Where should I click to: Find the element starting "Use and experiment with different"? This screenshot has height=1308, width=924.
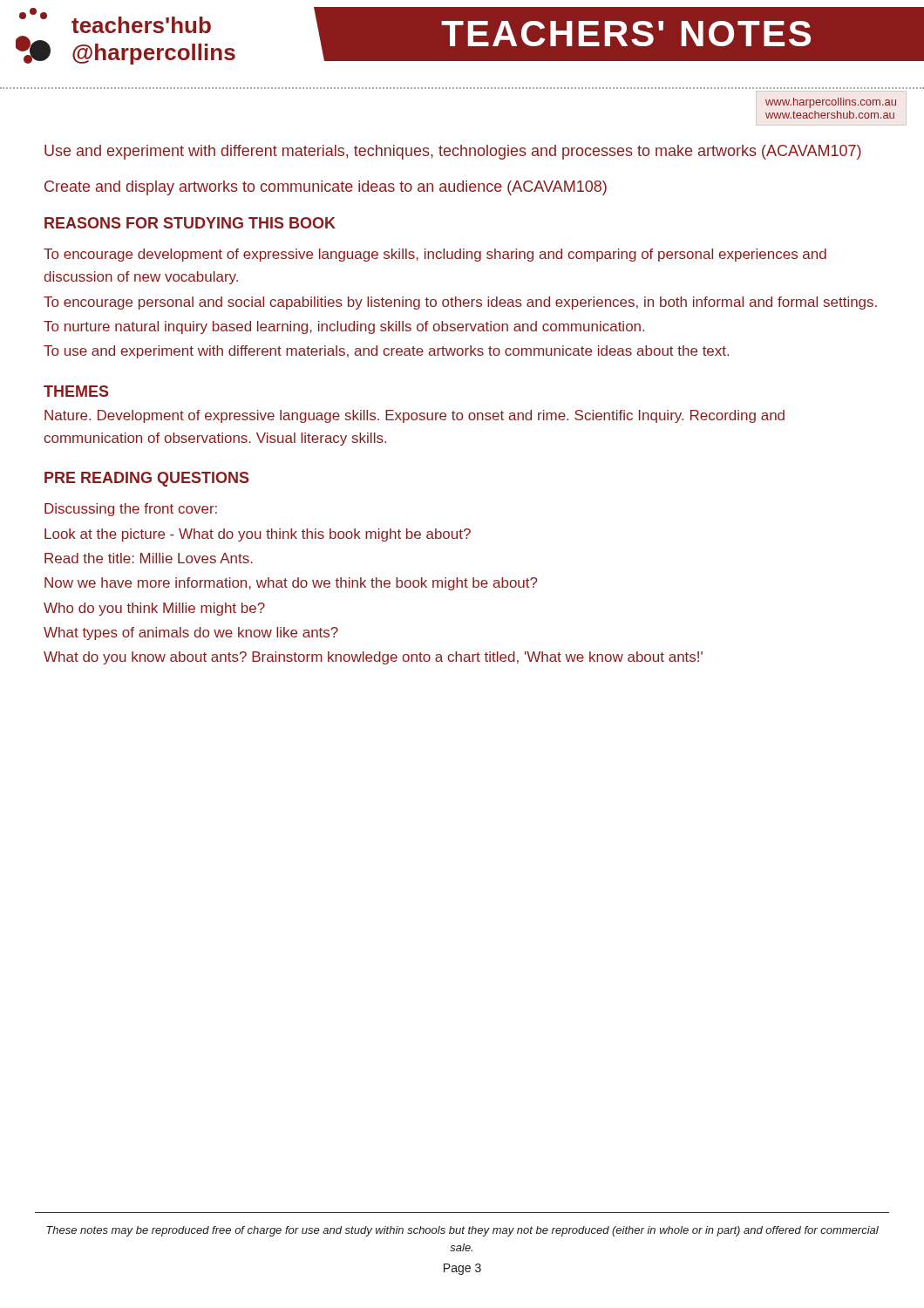point(462,151)
